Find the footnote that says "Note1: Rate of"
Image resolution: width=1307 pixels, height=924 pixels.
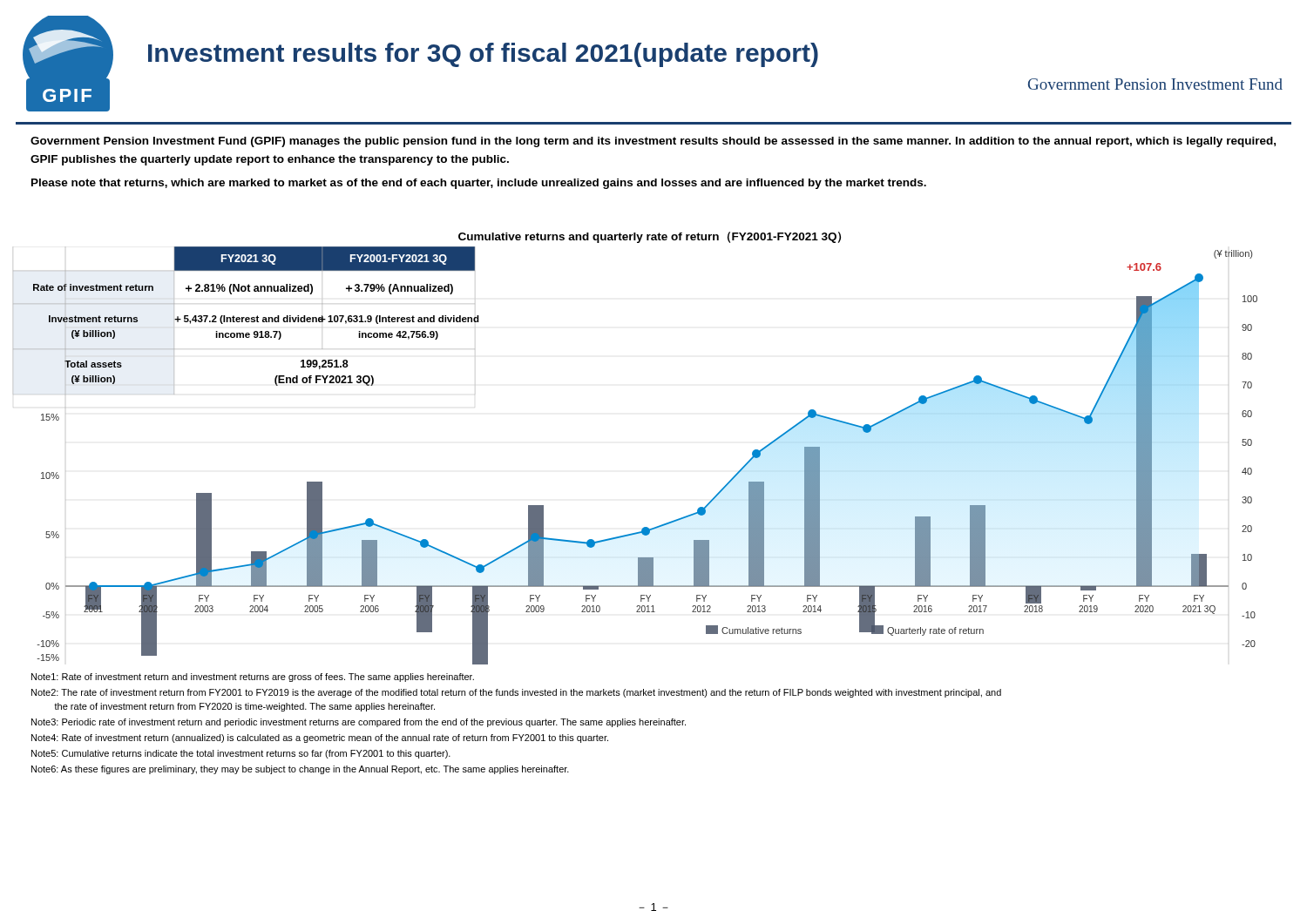253,677
